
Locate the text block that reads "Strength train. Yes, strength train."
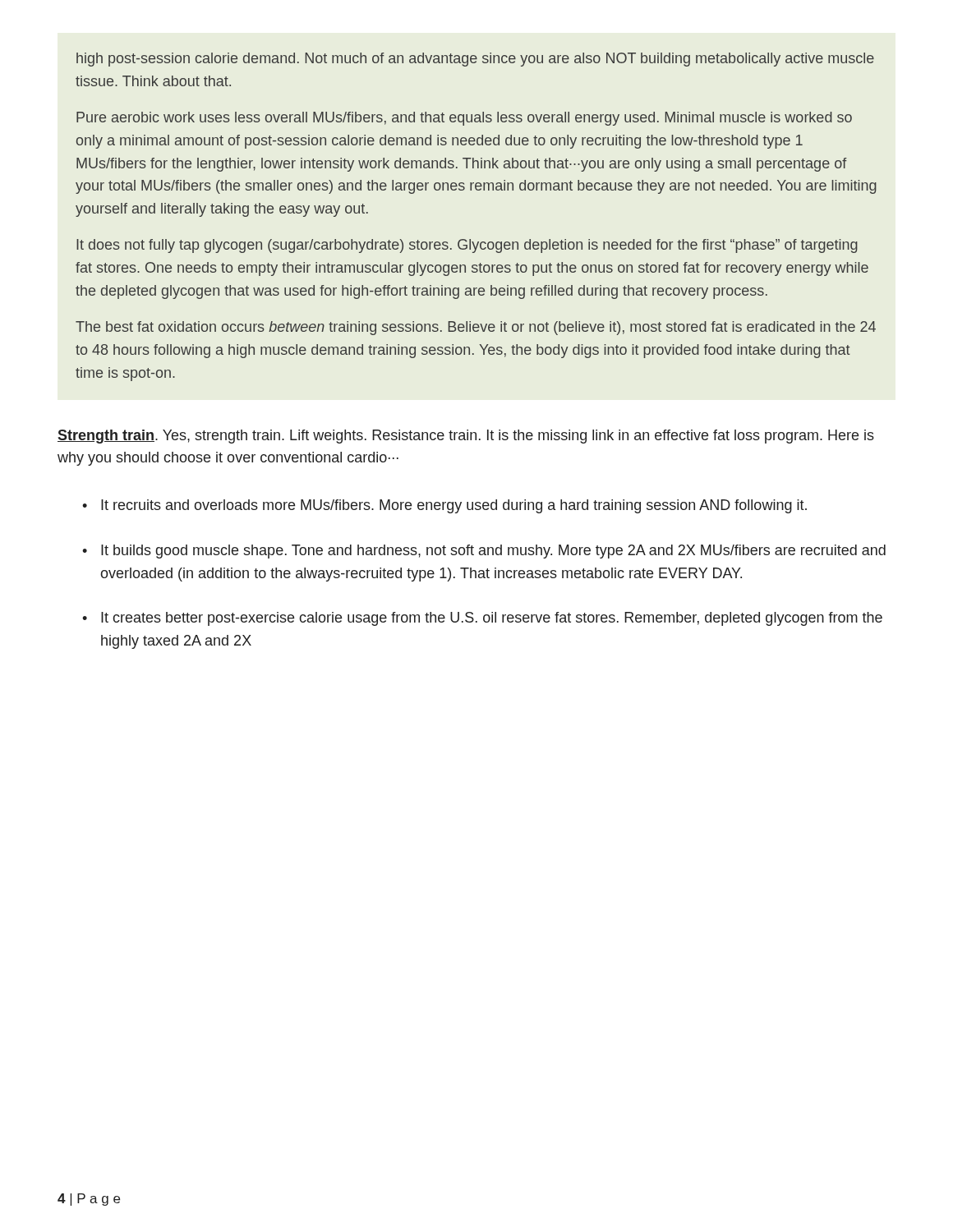tap(476, 447)
